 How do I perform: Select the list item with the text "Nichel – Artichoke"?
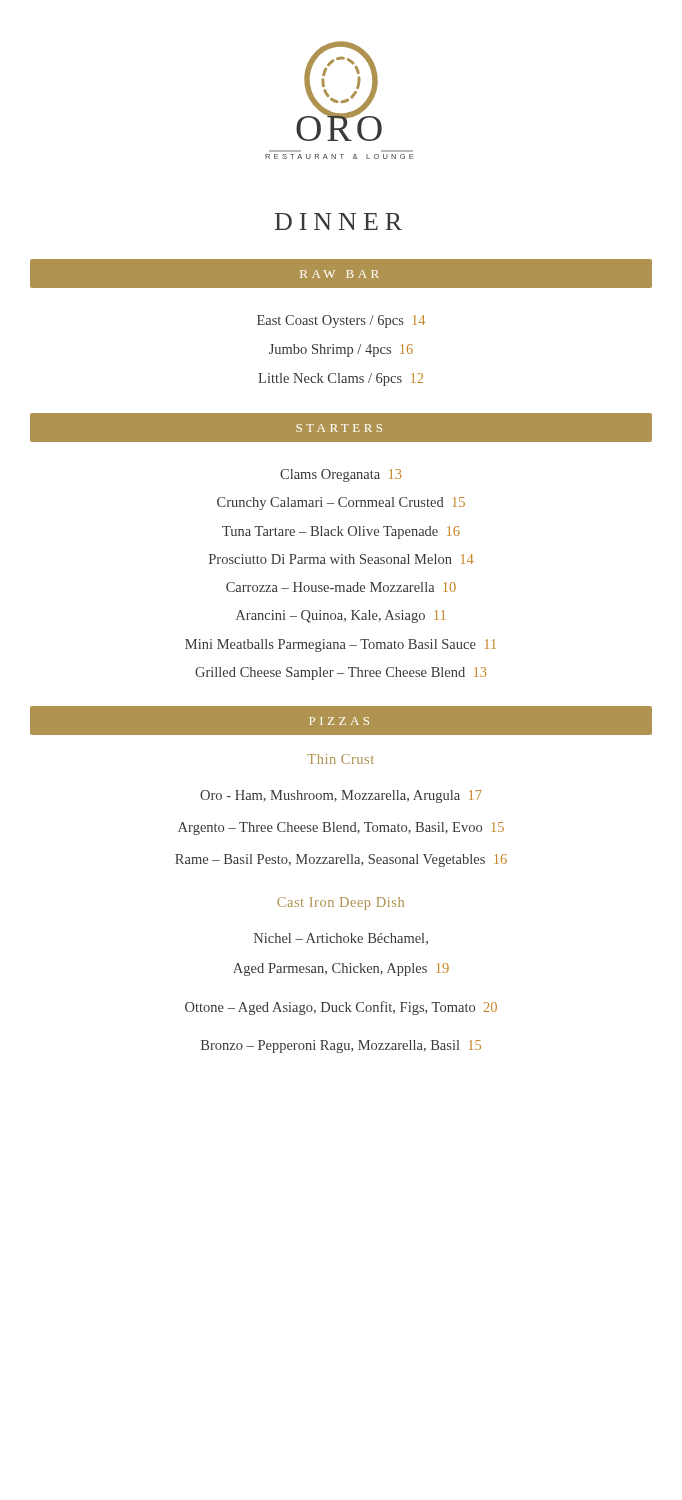pyautogui.click(x=341, y=953)
